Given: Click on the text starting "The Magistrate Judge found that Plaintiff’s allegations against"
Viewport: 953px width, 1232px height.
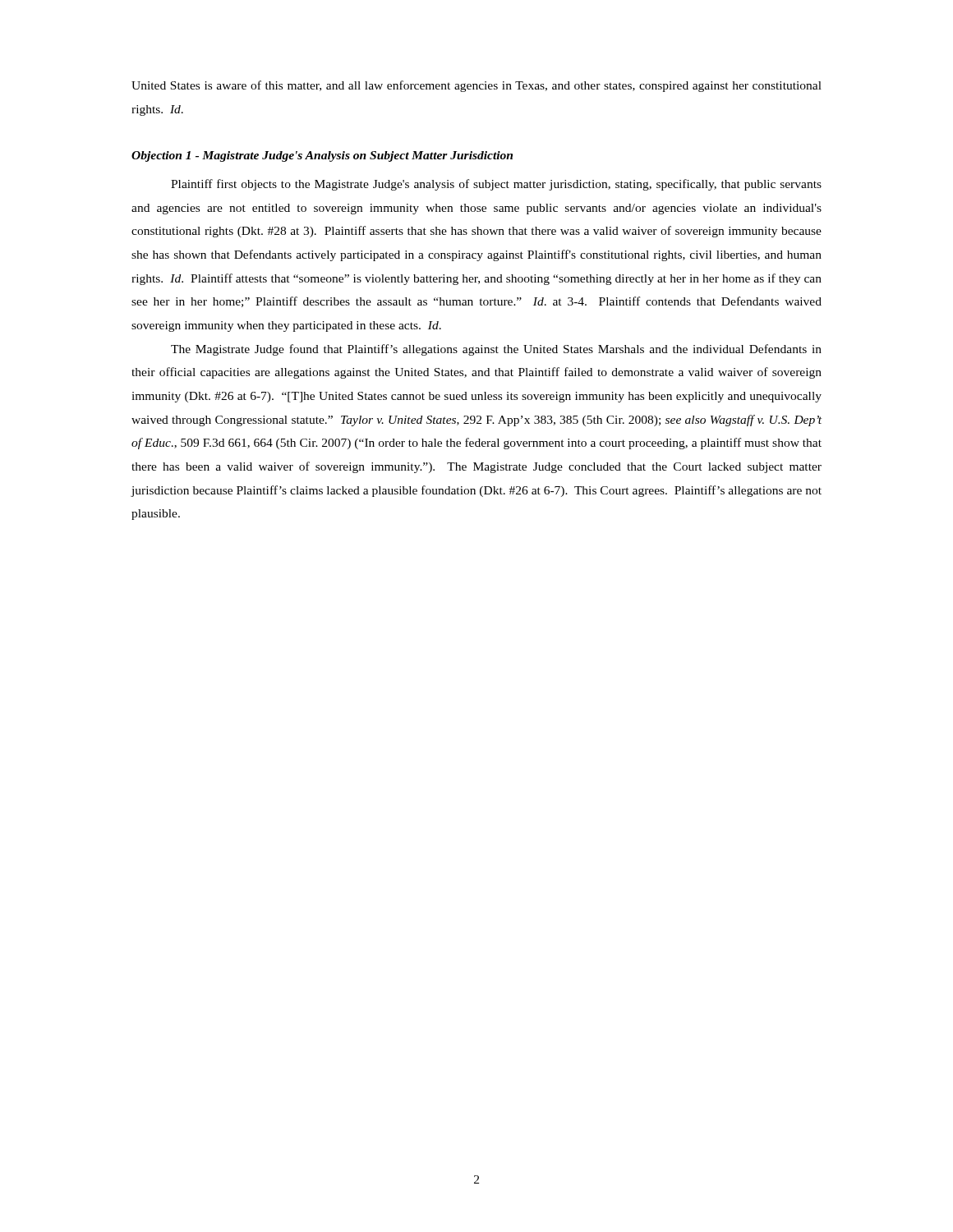Looking at the screenshot, I should point(476,431).
